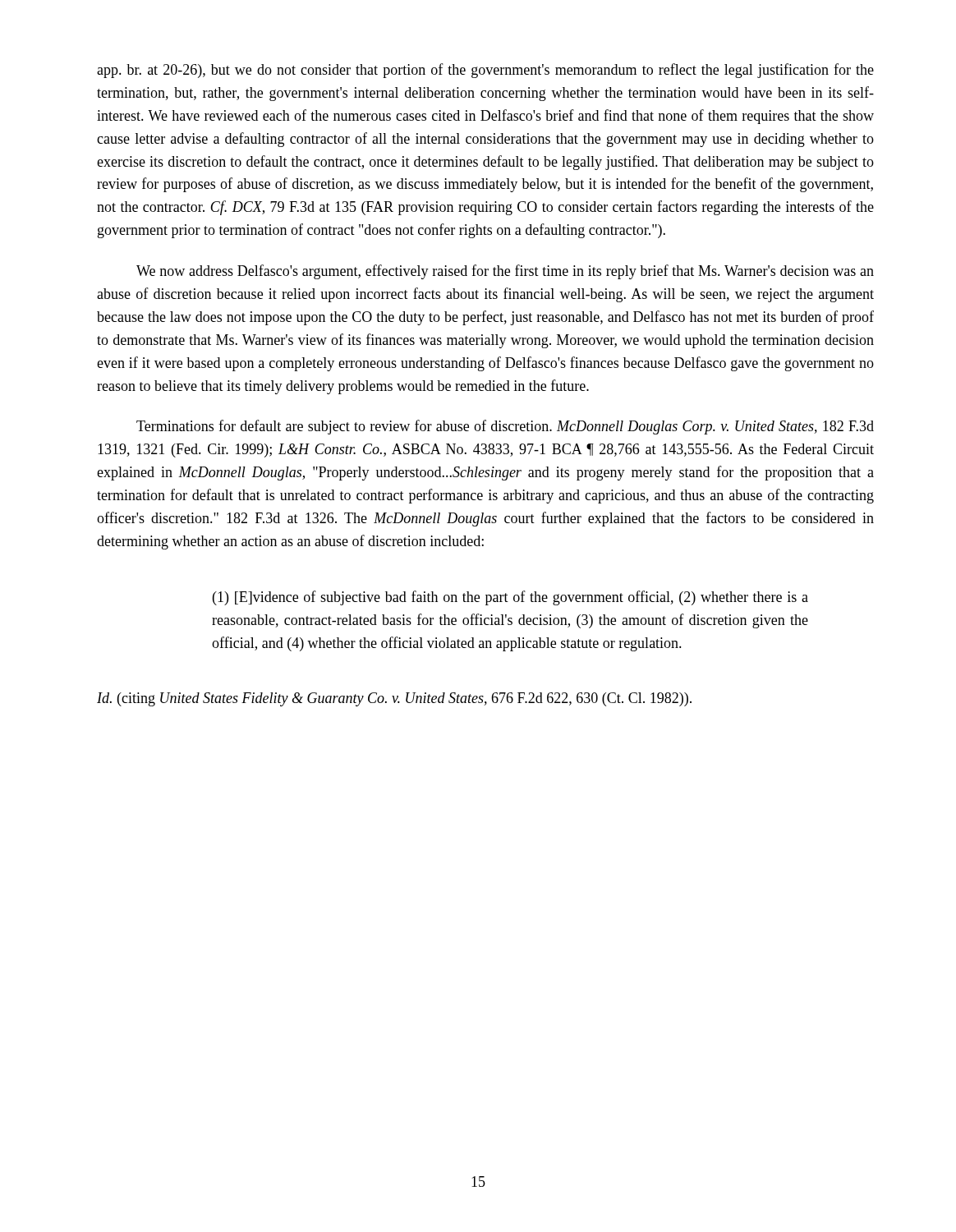This screenshot has height=1232, width=956.
Task: Find the text block with the text "app. br. at 20-26), but we do not"
Action: point(485,151)
